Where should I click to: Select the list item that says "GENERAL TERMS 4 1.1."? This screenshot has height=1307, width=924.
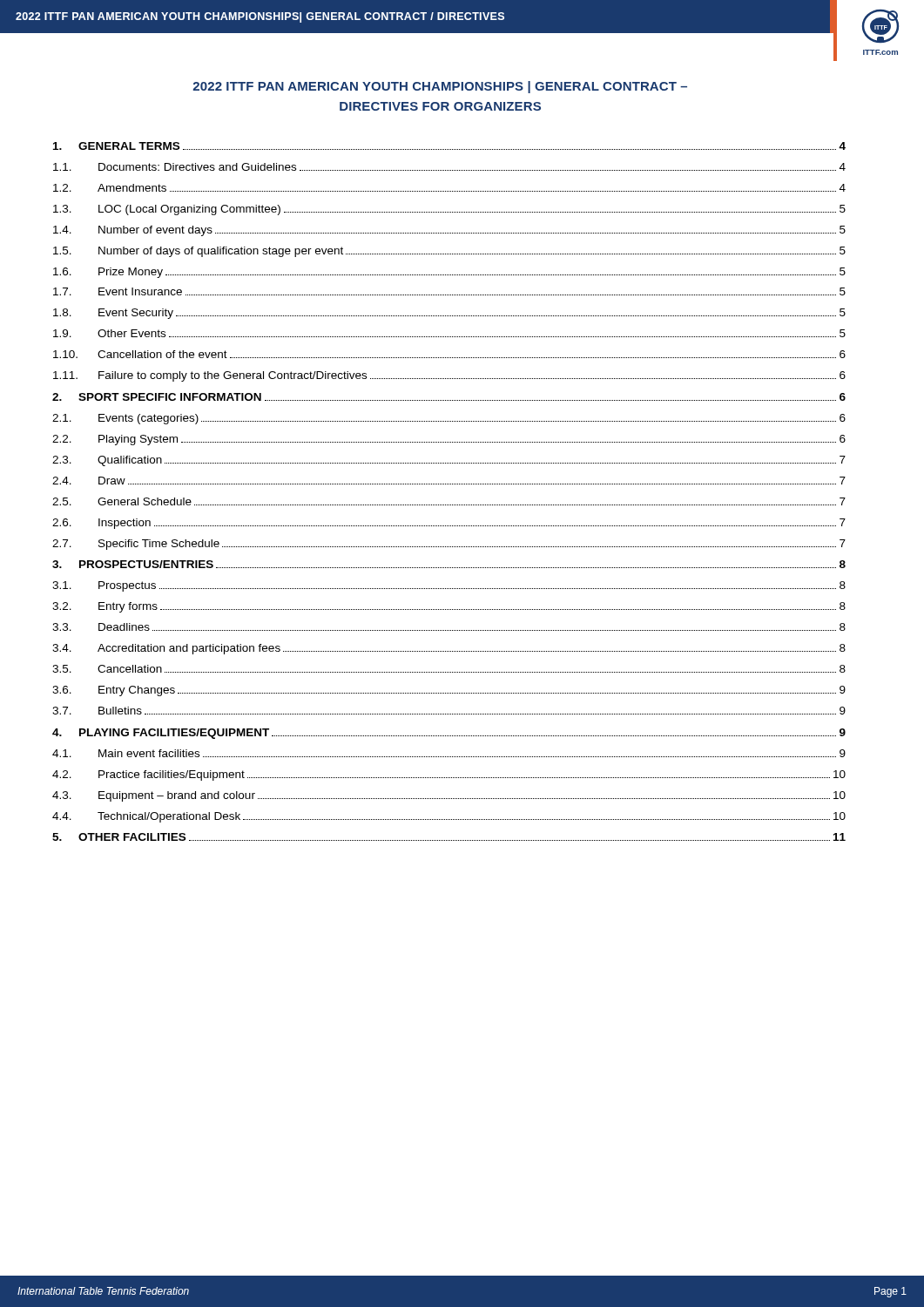coord(449,492)
